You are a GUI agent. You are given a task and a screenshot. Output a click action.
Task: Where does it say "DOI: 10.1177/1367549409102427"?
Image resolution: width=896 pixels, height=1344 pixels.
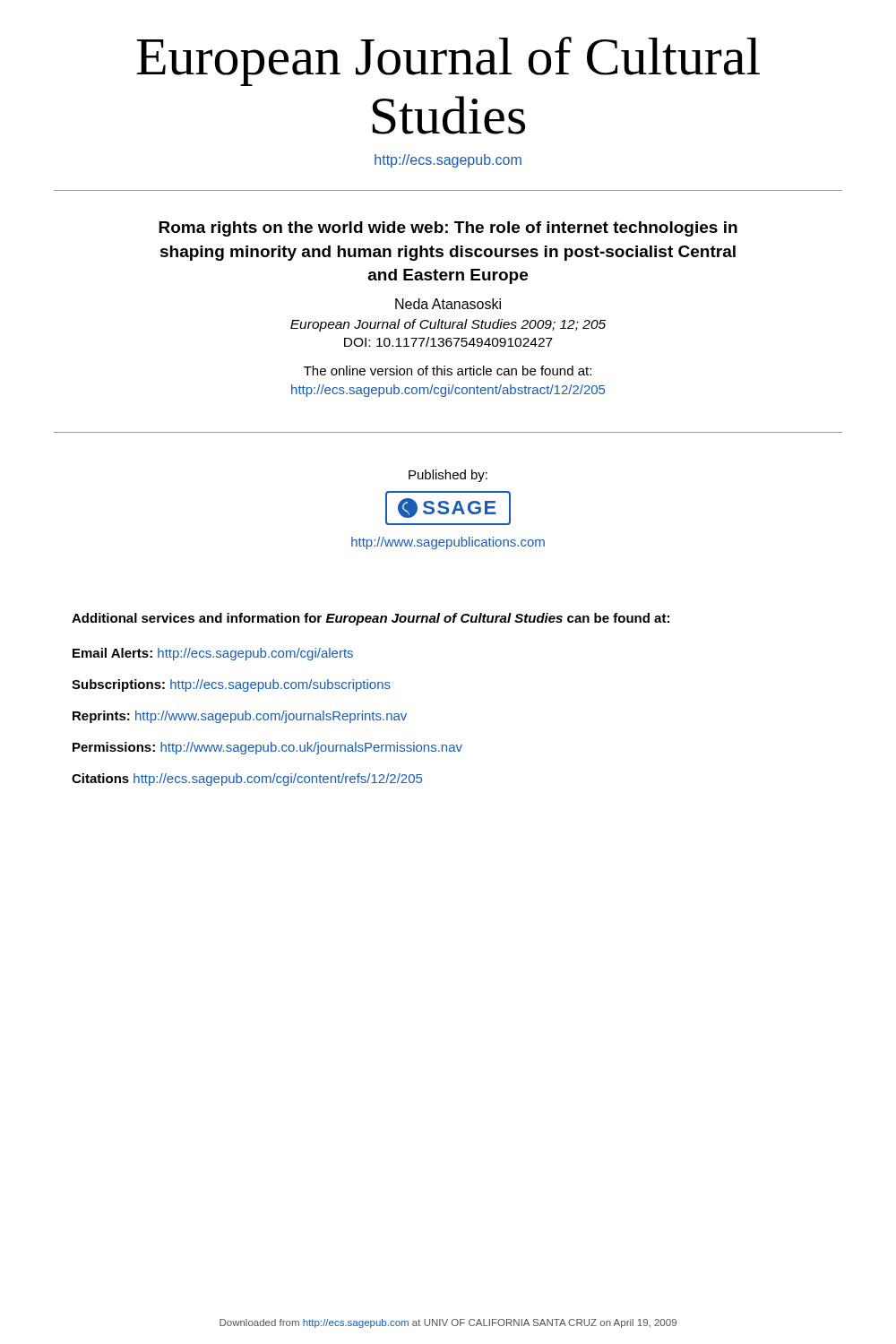tap(448, 342)
